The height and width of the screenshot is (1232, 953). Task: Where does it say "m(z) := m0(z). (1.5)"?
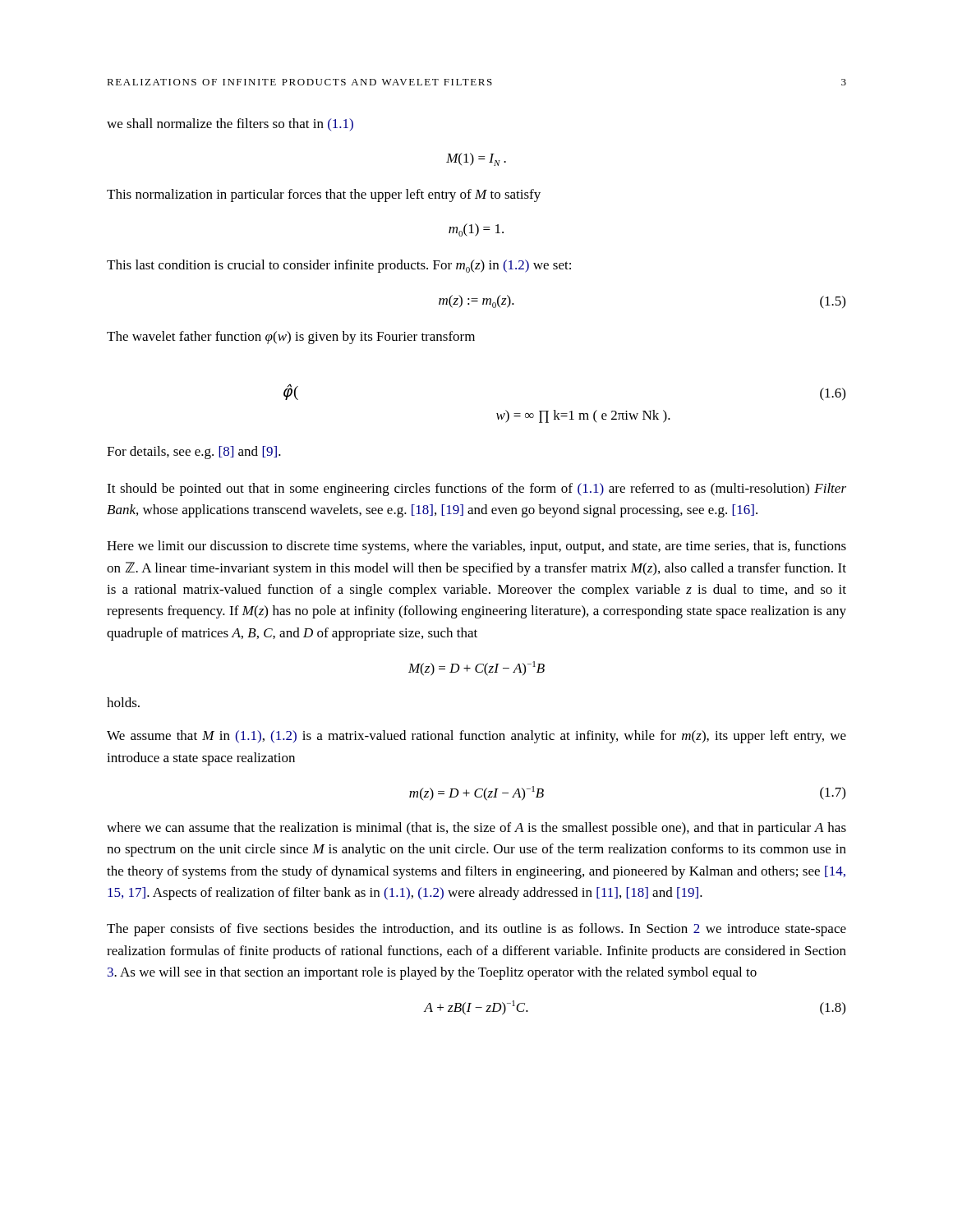[476, 301]
